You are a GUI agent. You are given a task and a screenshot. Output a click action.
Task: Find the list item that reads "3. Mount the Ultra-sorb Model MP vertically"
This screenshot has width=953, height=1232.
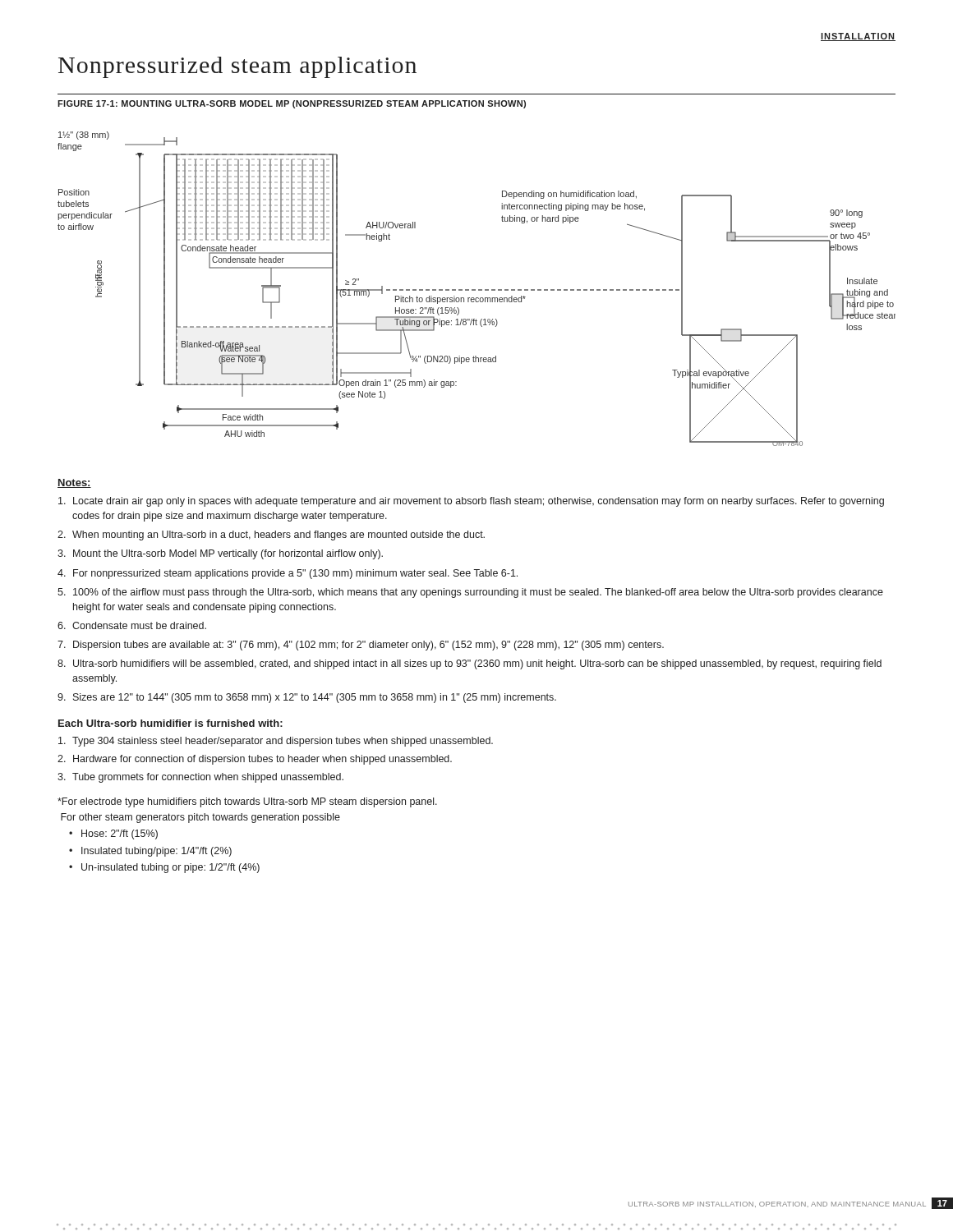221,554
